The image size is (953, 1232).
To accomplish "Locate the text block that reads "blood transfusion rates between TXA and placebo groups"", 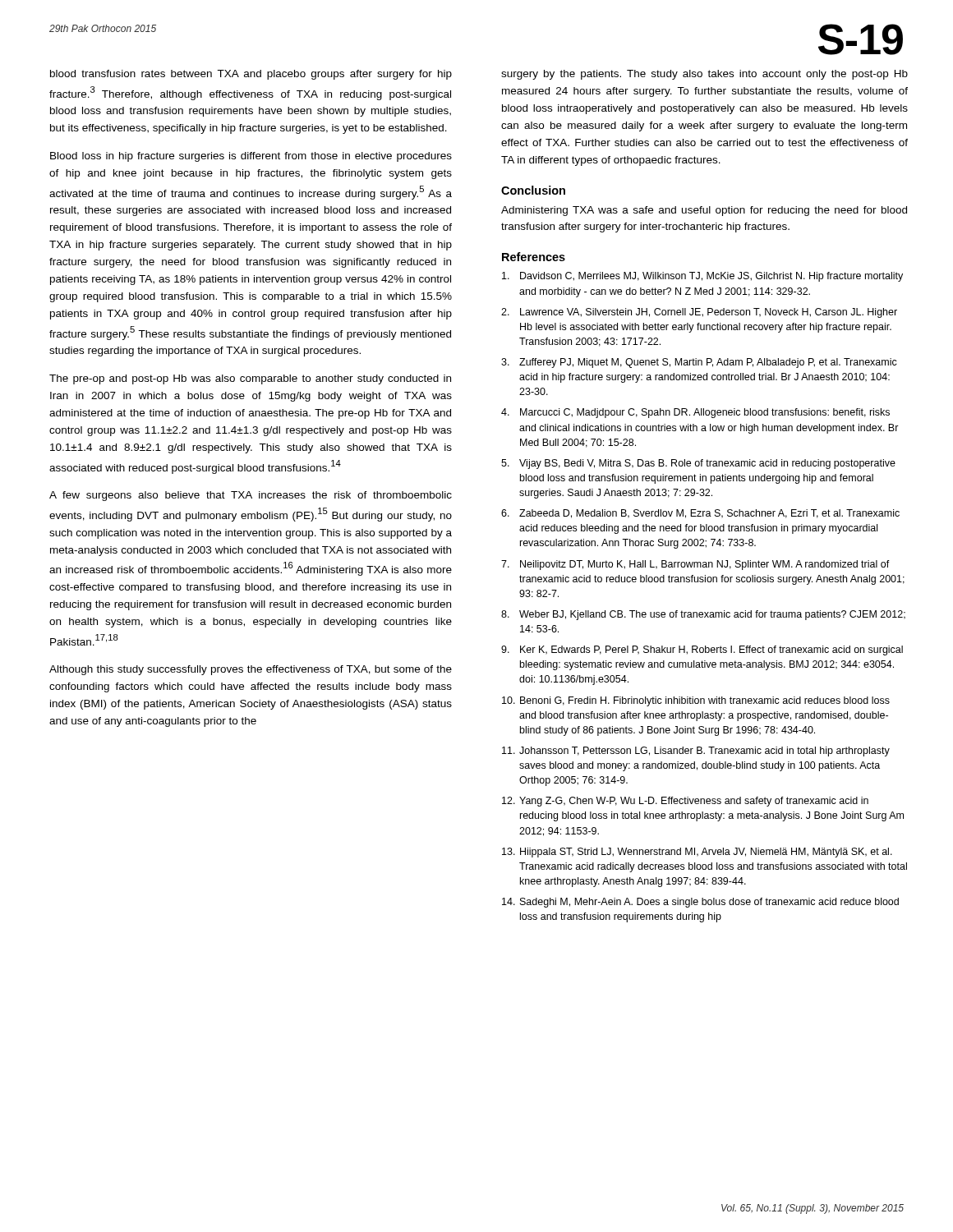I will pyautogui.click(x=251, y=101).
